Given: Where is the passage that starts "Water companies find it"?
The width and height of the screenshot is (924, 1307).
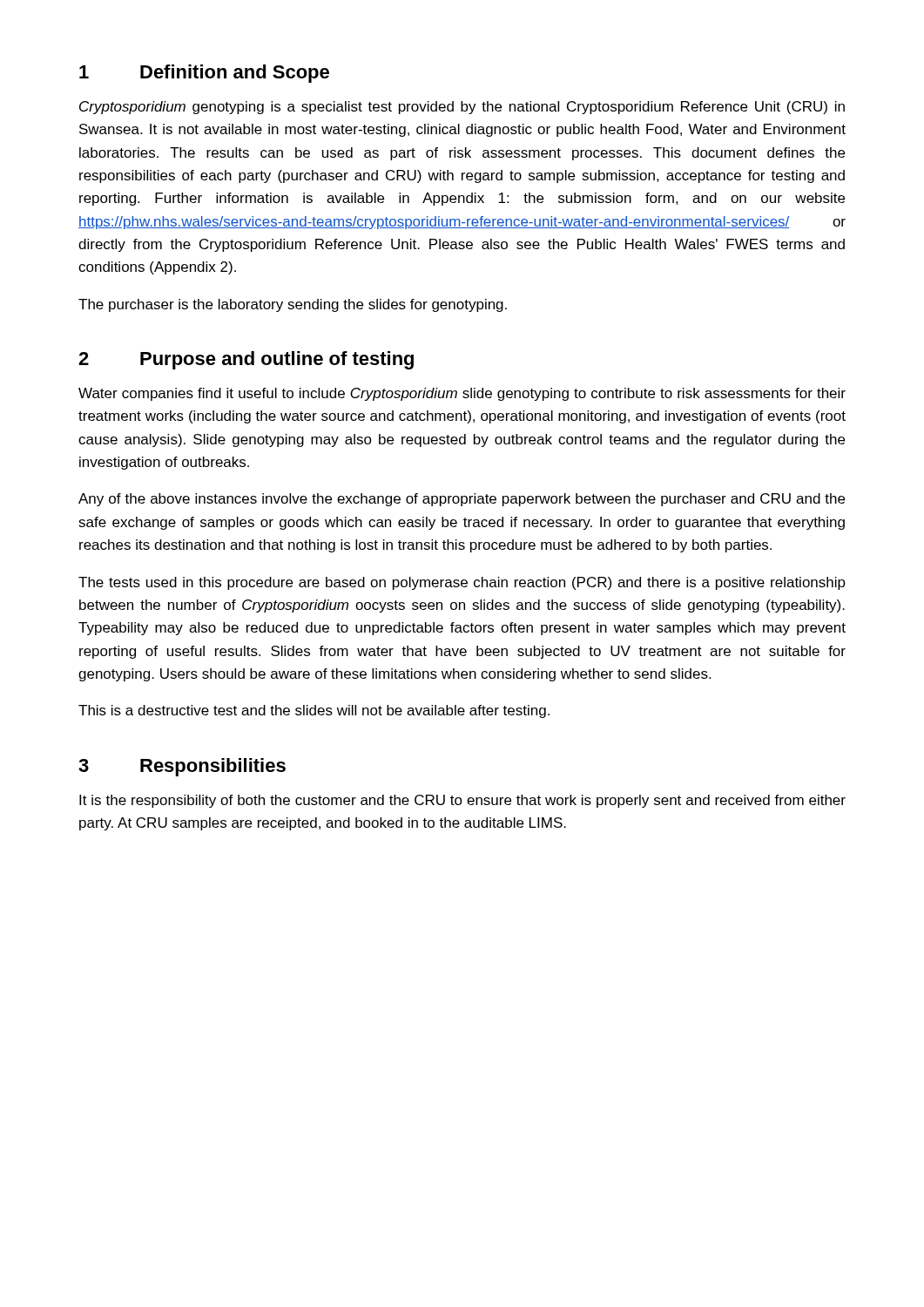Looking at the screenshot, I should pyautogui.click(x=462, y=428).
